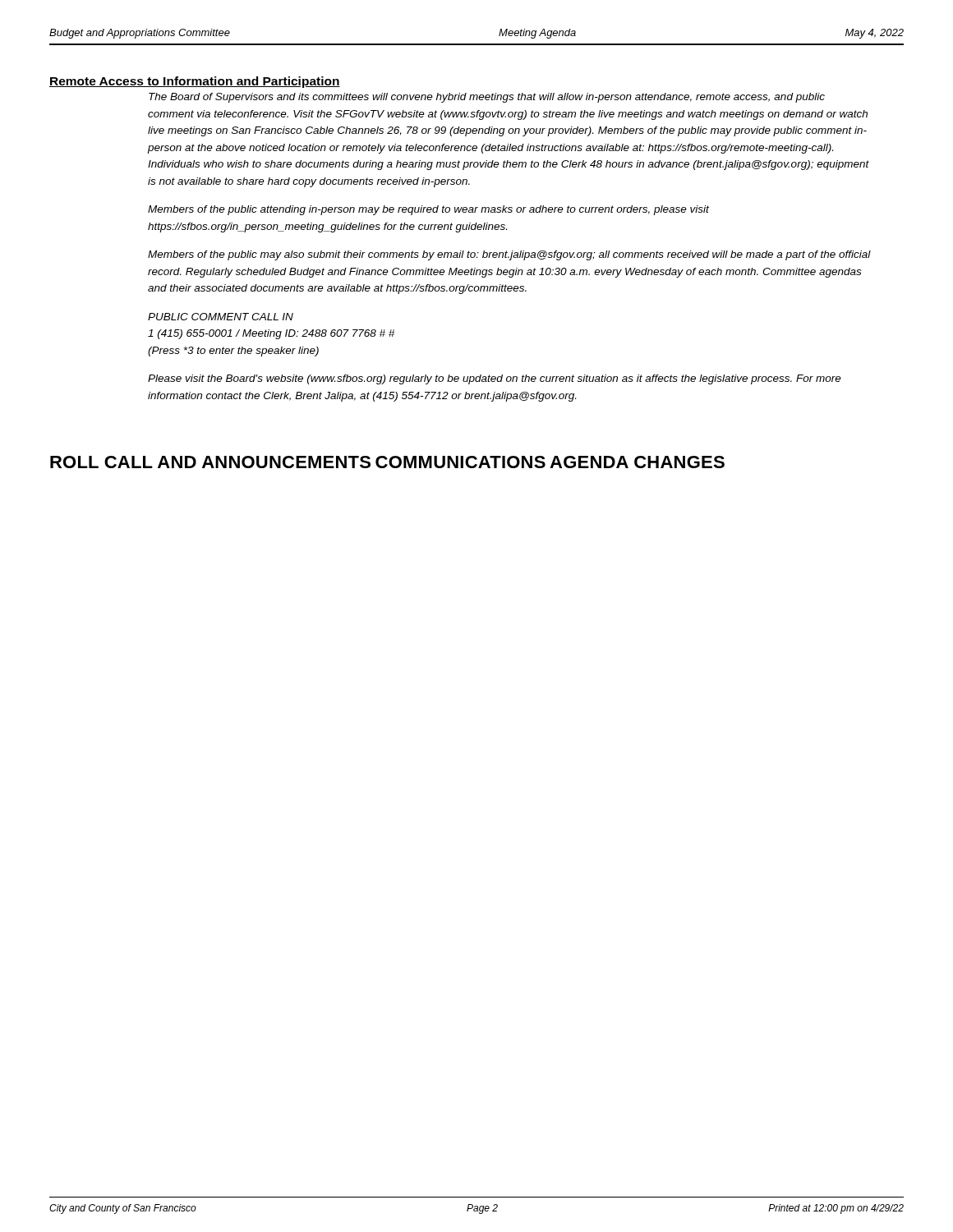Click on the region starting "Please visit the Board's"
This screenshot has width=953, height=1232.
494,387
